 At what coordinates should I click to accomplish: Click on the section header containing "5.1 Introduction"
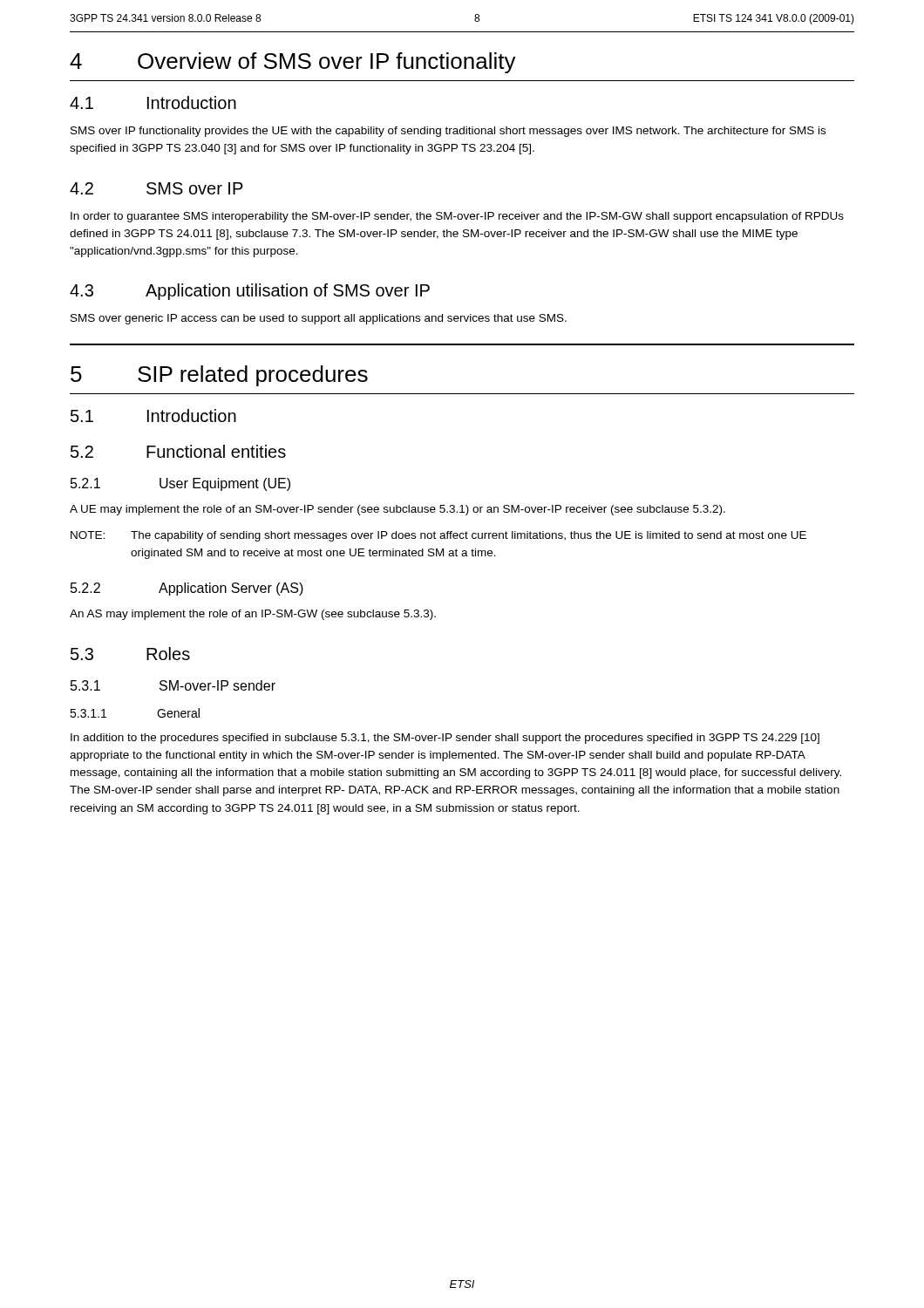153,416
